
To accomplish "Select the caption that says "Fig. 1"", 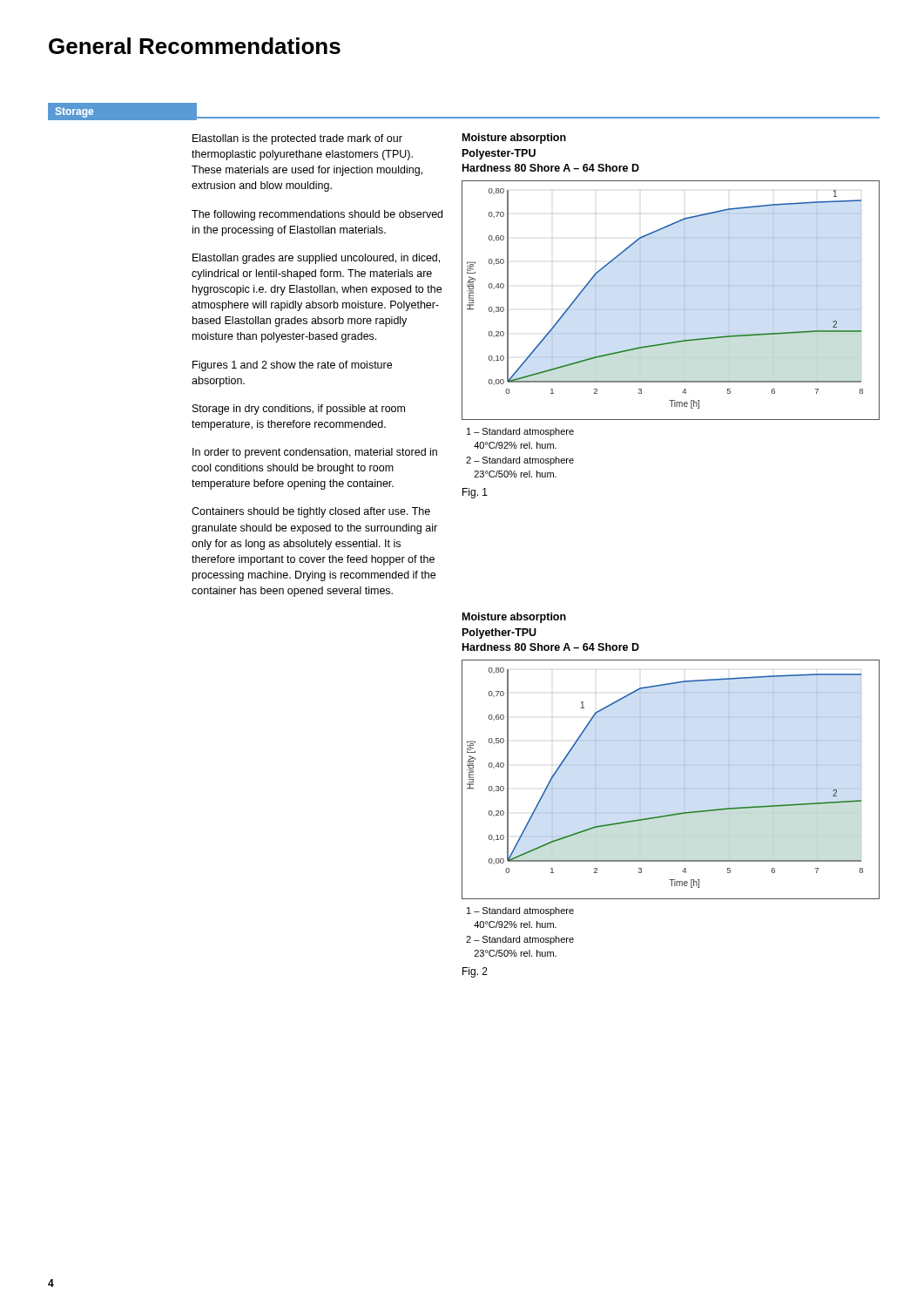I will click(x=475, y=492).
